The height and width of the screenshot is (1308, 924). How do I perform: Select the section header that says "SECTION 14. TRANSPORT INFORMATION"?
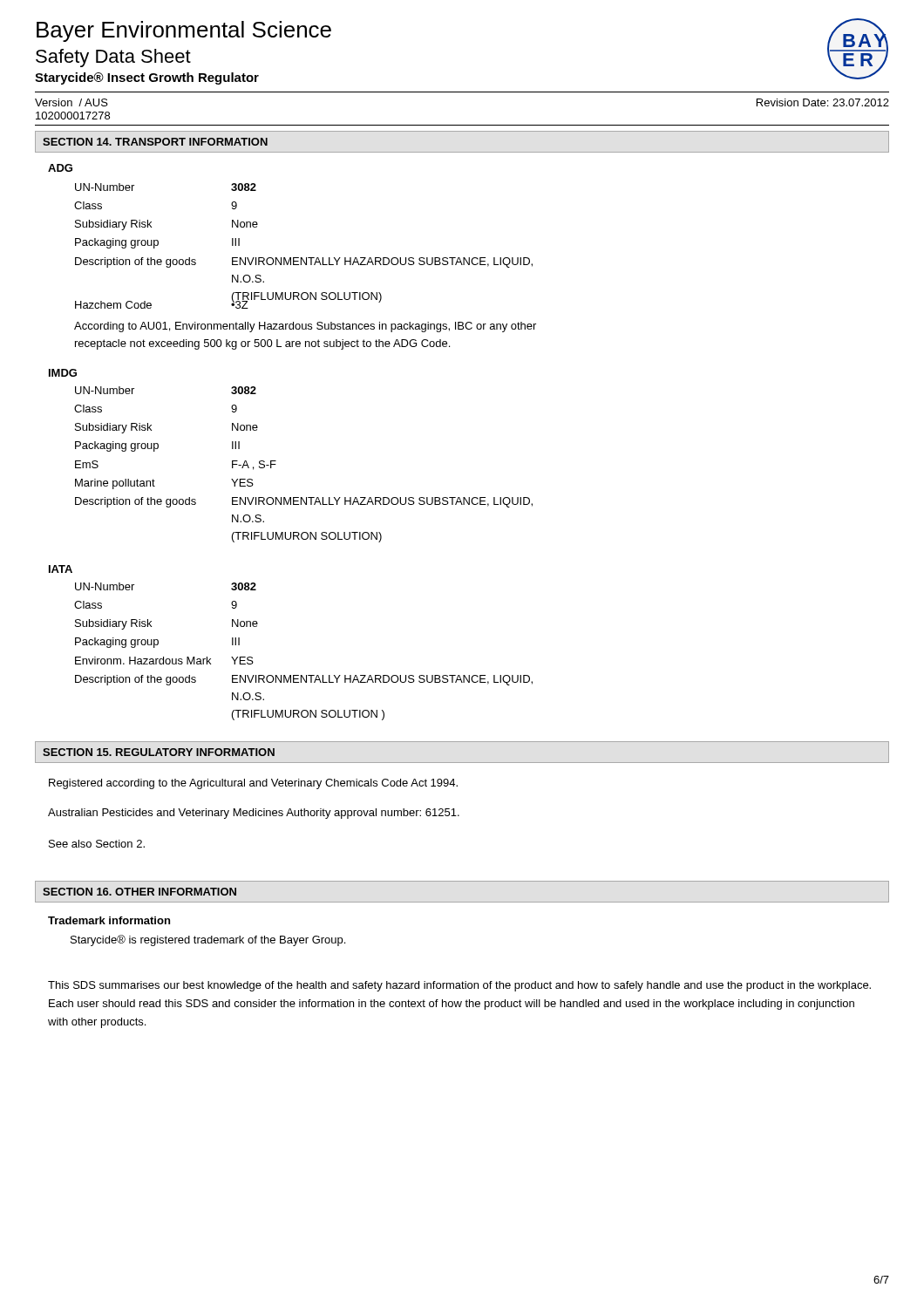(155, 142)
